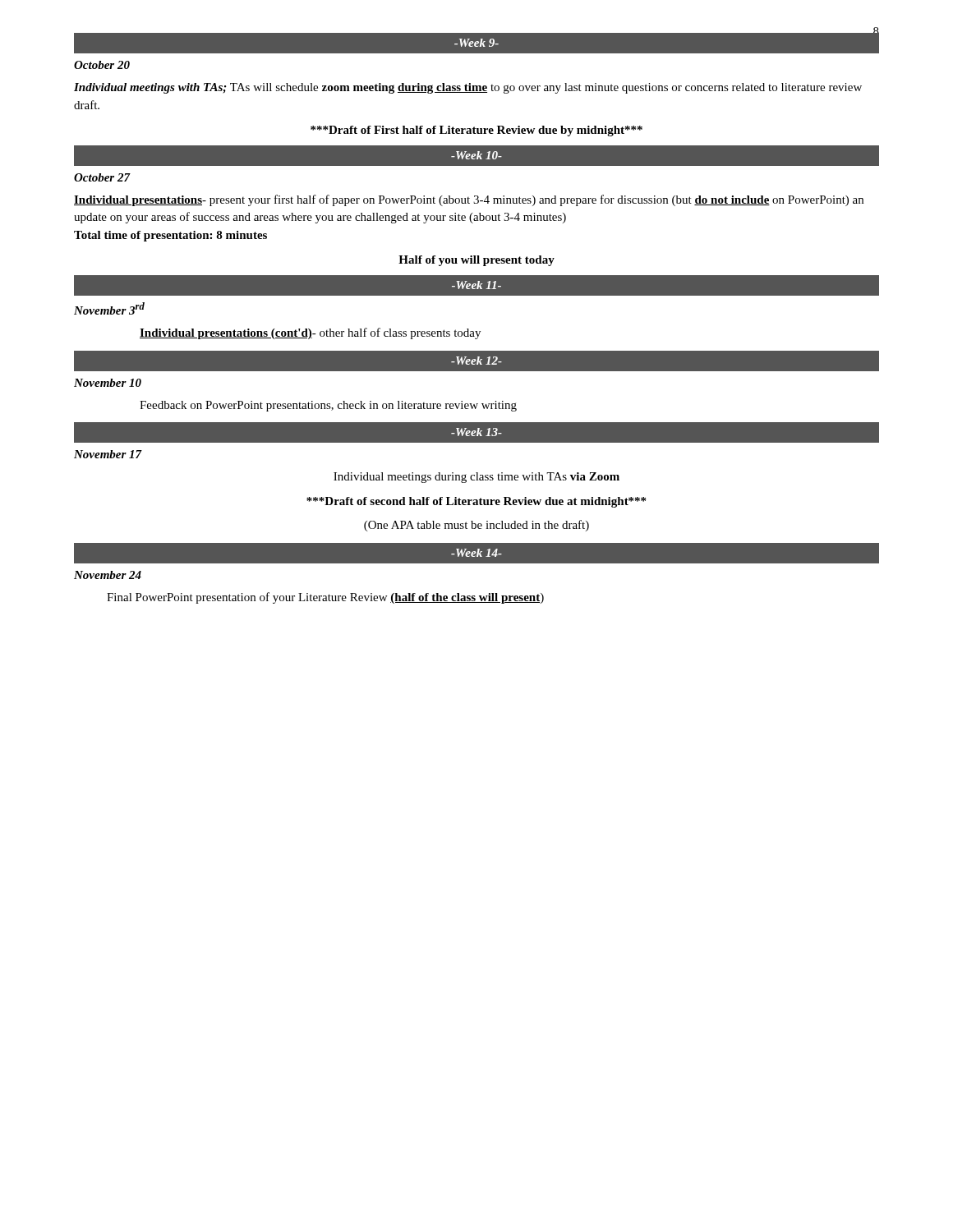Find the text containing "November 10"
The width and height of the screenshot is (953, 1232).
(x=108, y=382)
